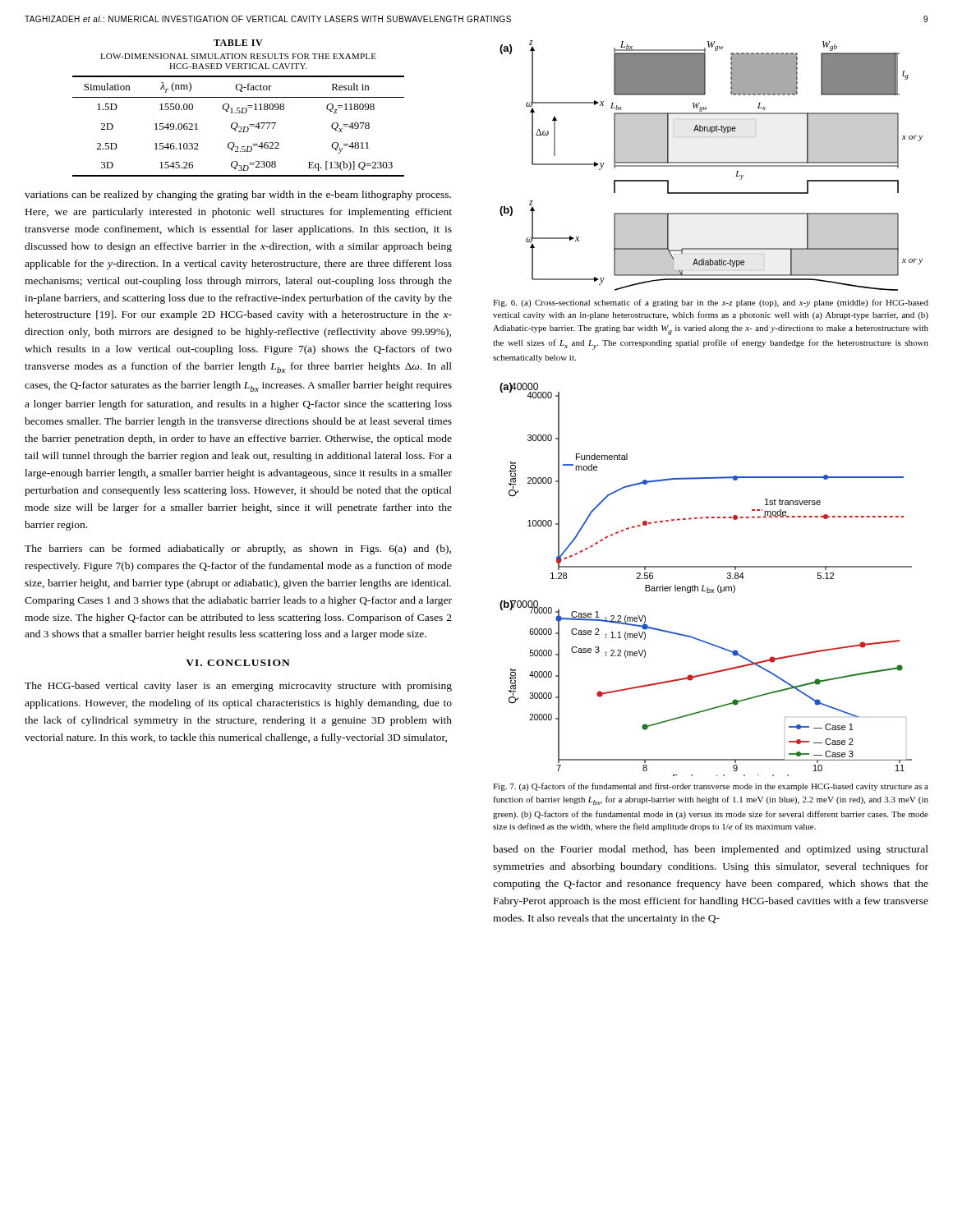Click on the line chart
Screen dimensions: 1232x953
[711, 575]
